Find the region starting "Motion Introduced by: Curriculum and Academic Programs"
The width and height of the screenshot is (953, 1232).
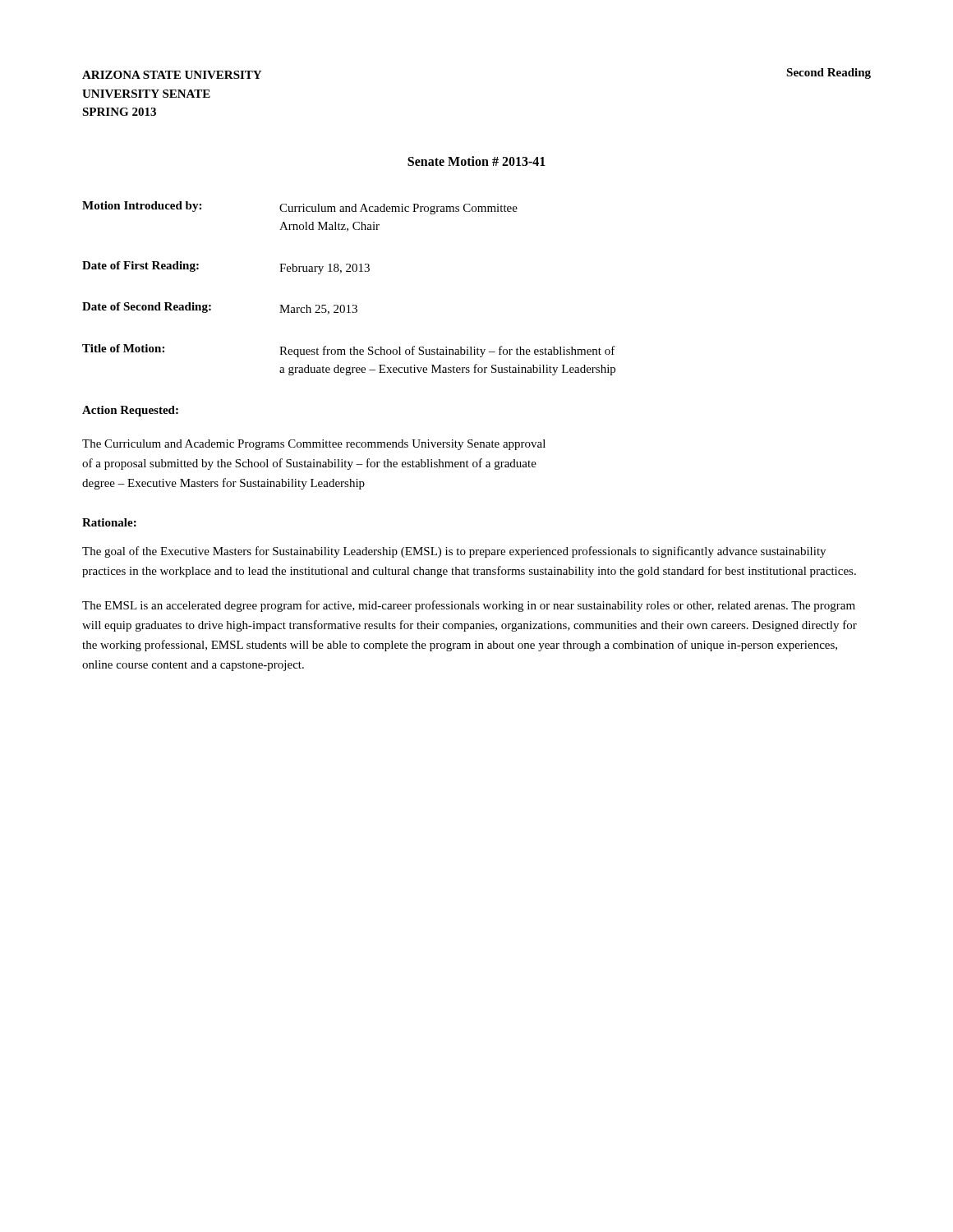(300, 217)
